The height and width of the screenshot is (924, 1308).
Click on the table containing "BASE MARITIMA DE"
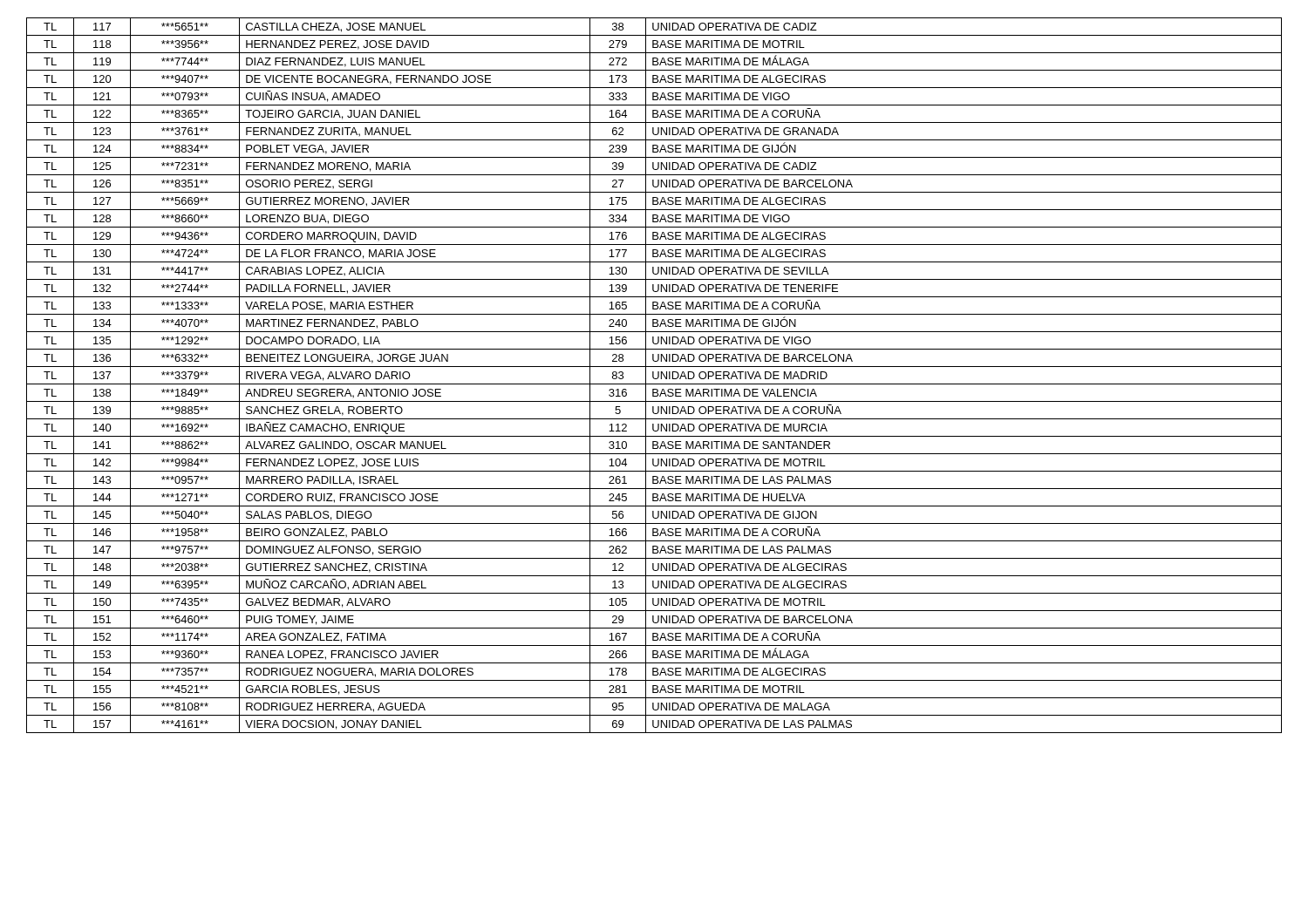coord(654,375)
